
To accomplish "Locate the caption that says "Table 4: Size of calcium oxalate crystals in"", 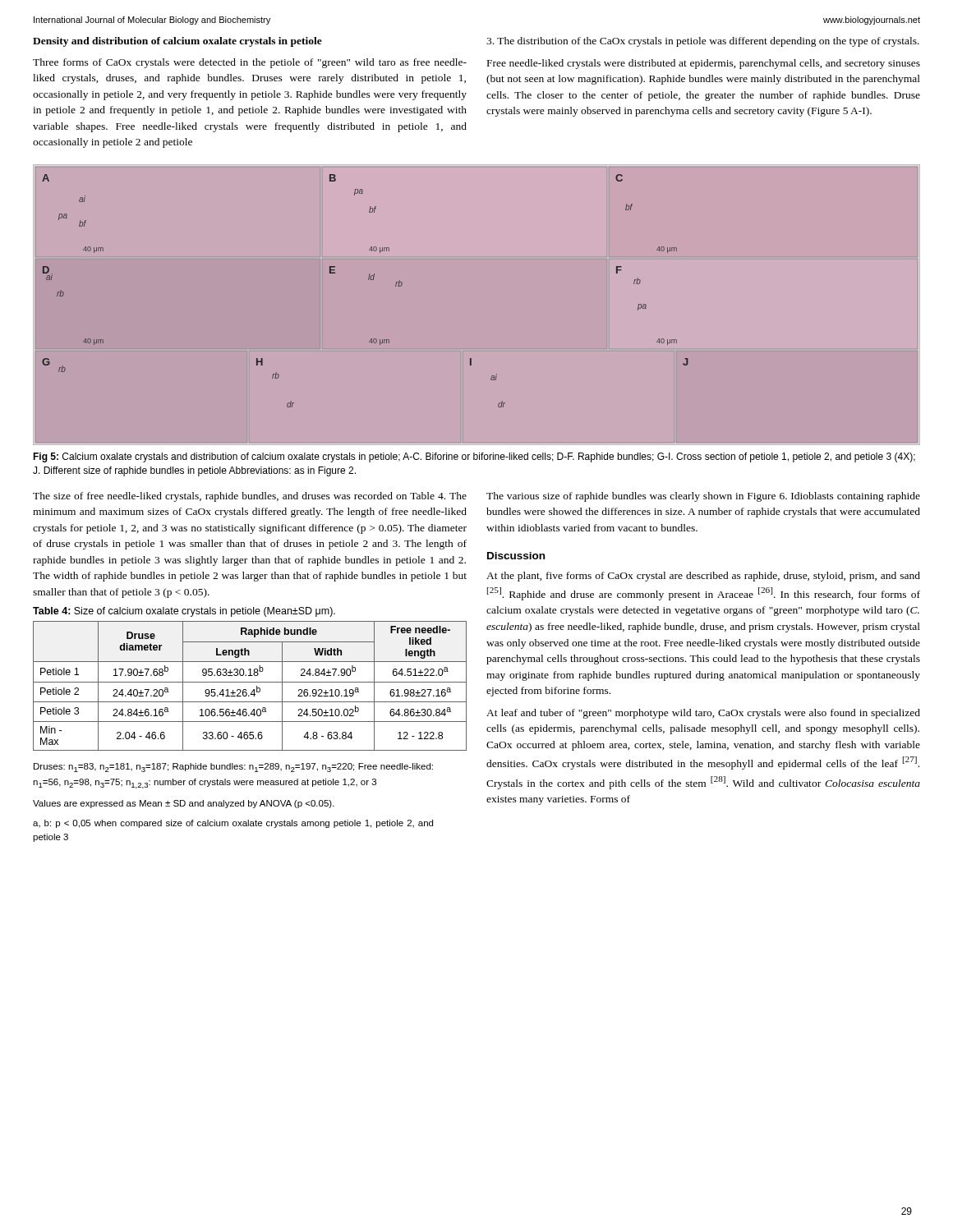I will (184, 611).
